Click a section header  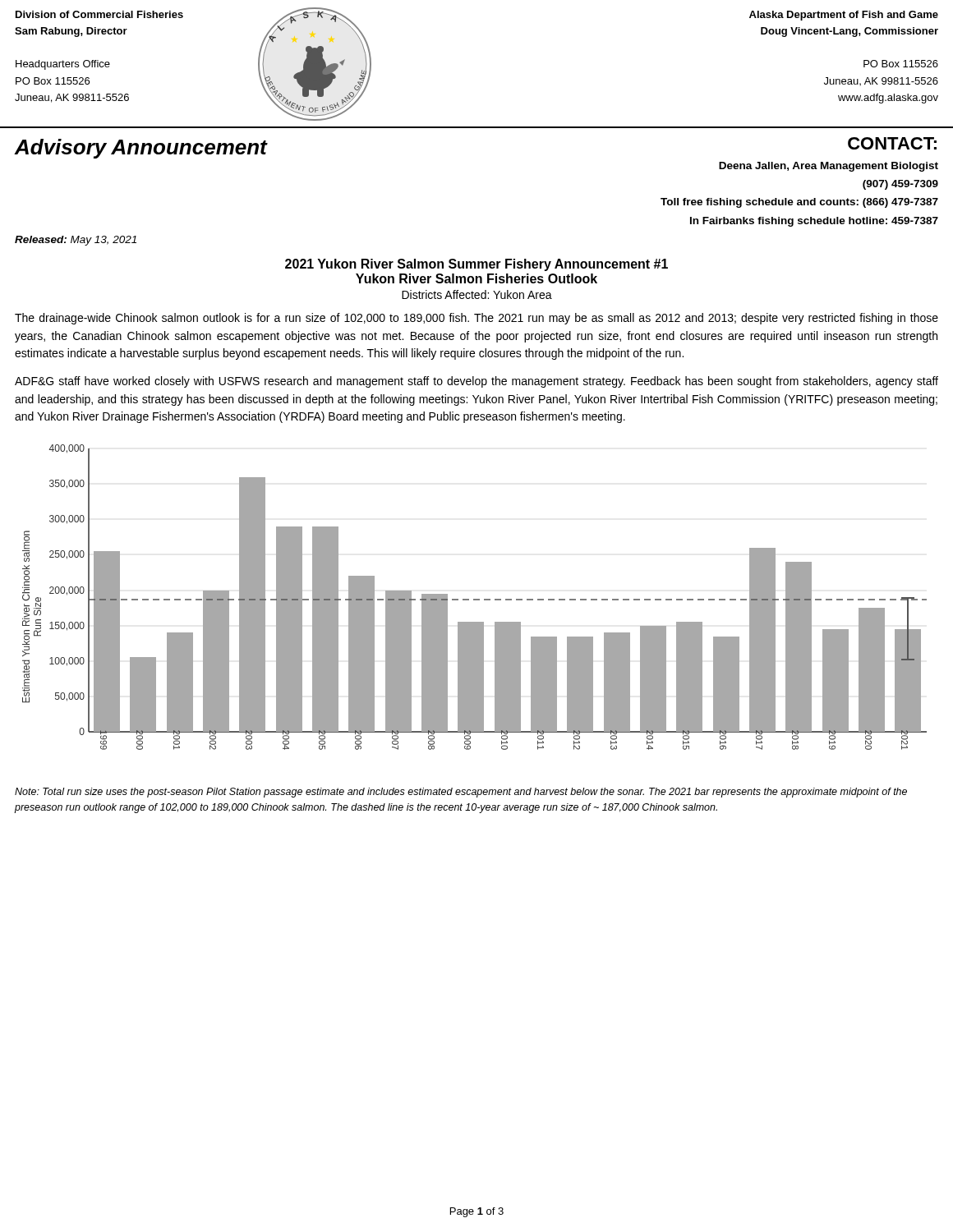[476, 272]
